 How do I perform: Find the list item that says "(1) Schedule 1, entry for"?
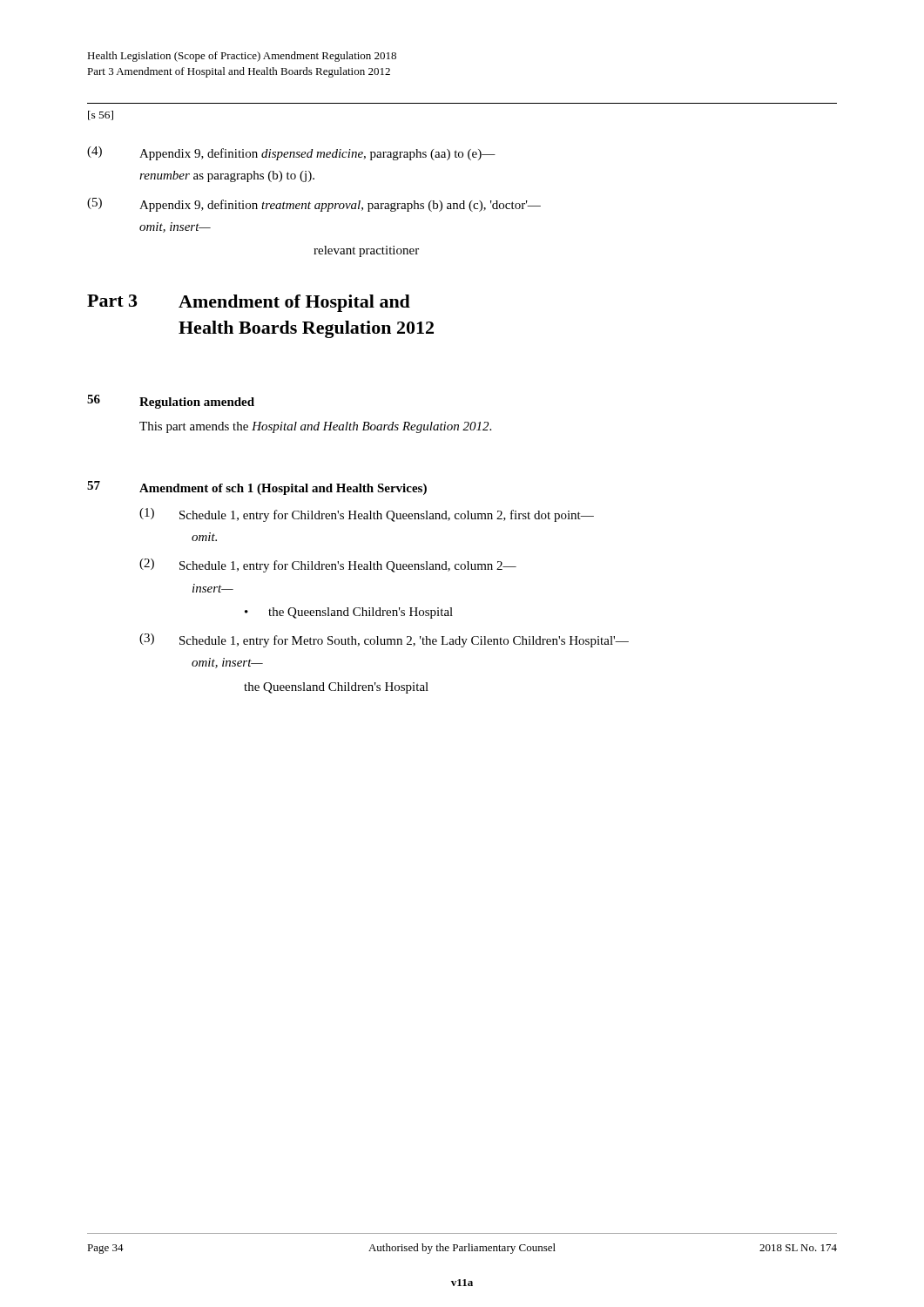point(488,526)
